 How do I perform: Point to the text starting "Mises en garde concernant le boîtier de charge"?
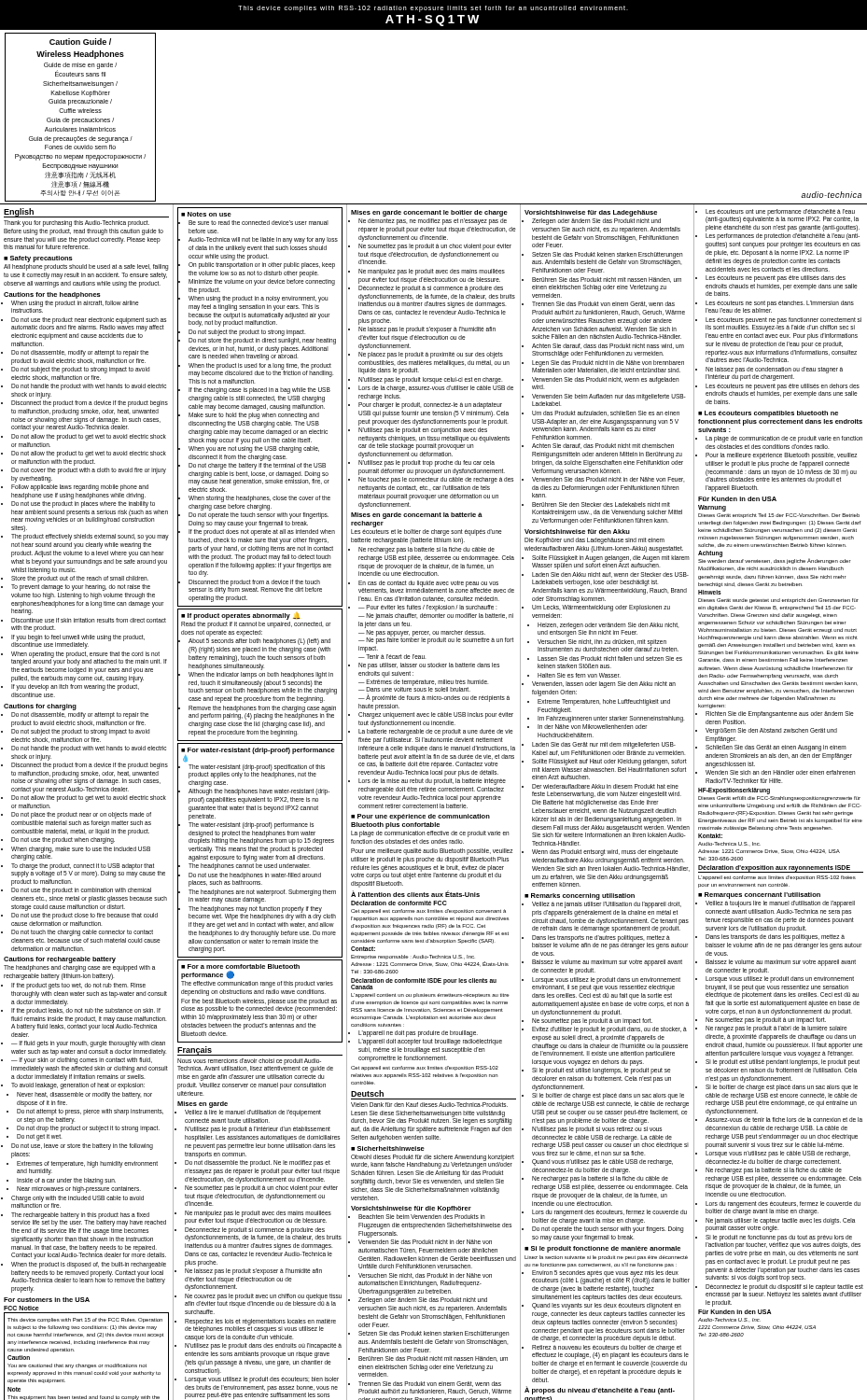pyautogui.click(x=434, y=804)
